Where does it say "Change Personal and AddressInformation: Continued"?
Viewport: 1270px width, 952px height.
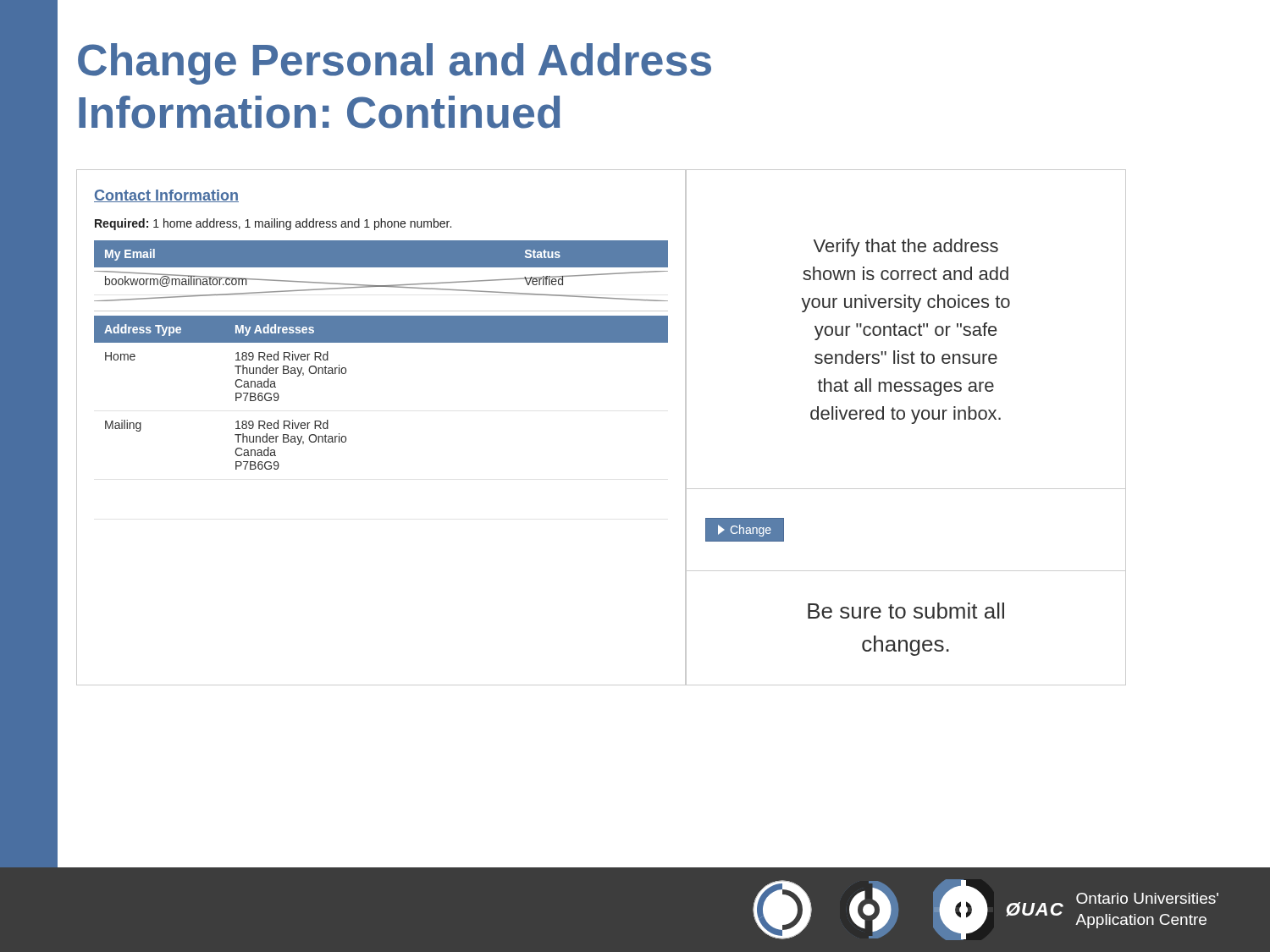tap(406, 87)
